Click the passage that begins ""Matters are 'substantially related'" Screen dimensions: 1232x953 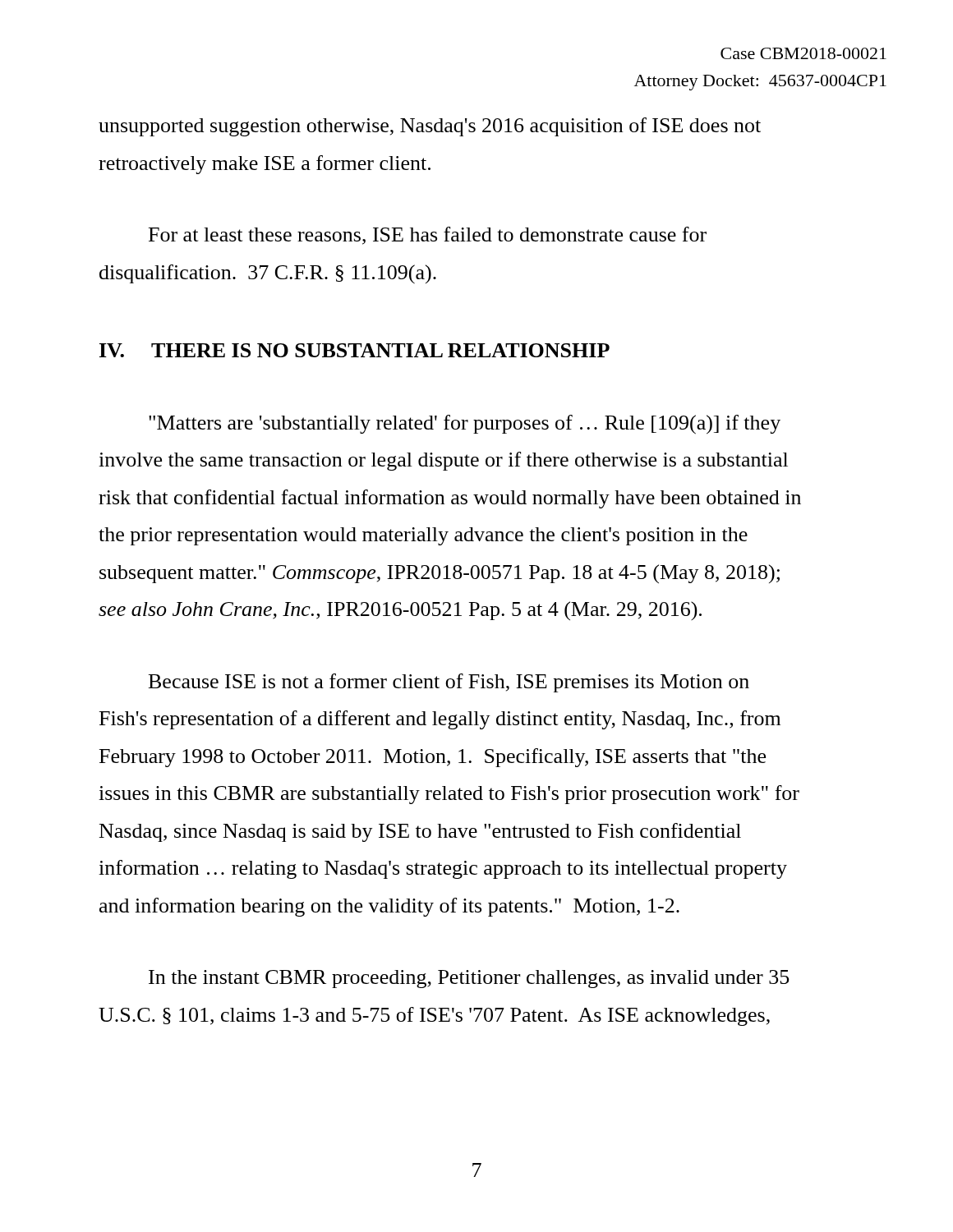[x=465, y=425]
